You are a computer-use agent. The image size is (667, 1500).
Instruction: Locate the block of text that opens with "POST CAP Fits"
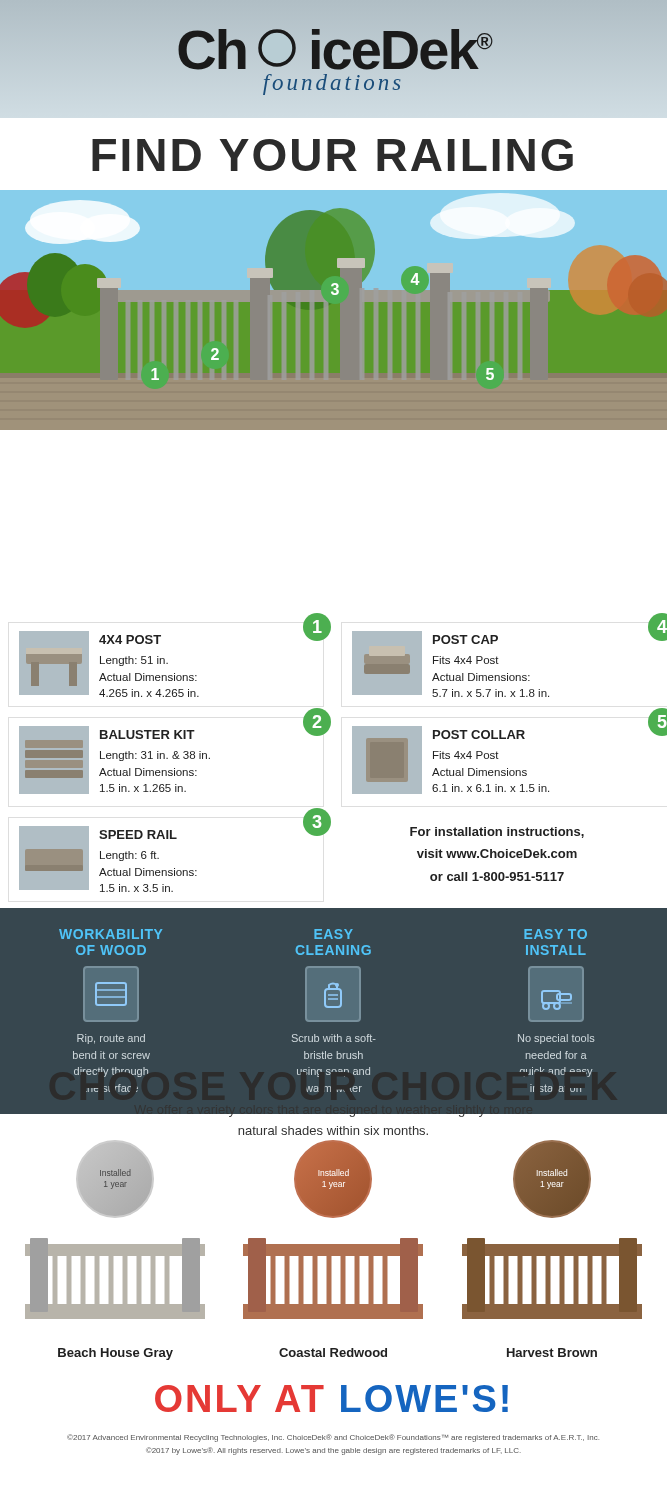[509, 662]
